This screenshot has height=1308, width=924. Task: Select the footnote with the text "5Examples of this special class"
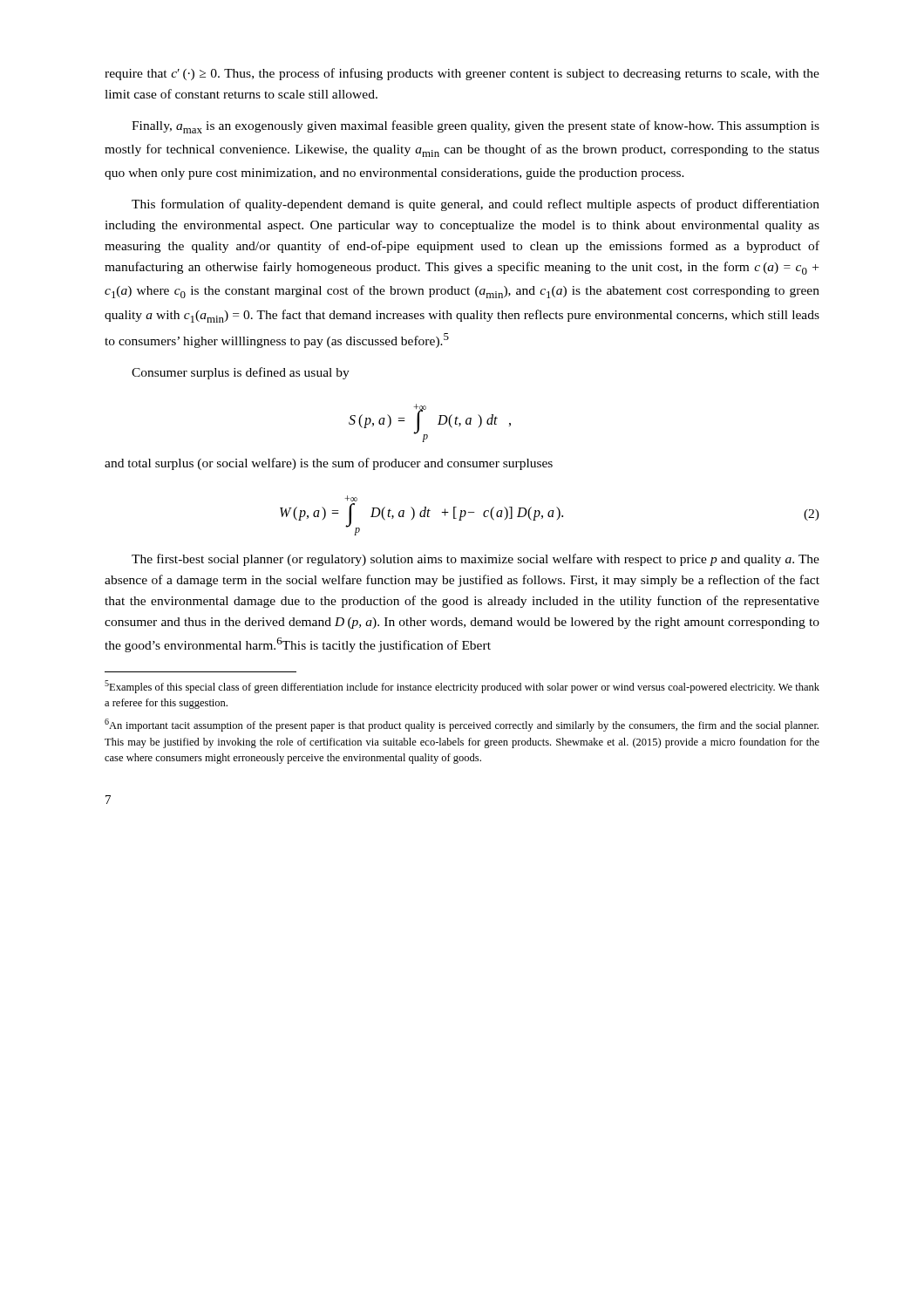coord(462,694)
